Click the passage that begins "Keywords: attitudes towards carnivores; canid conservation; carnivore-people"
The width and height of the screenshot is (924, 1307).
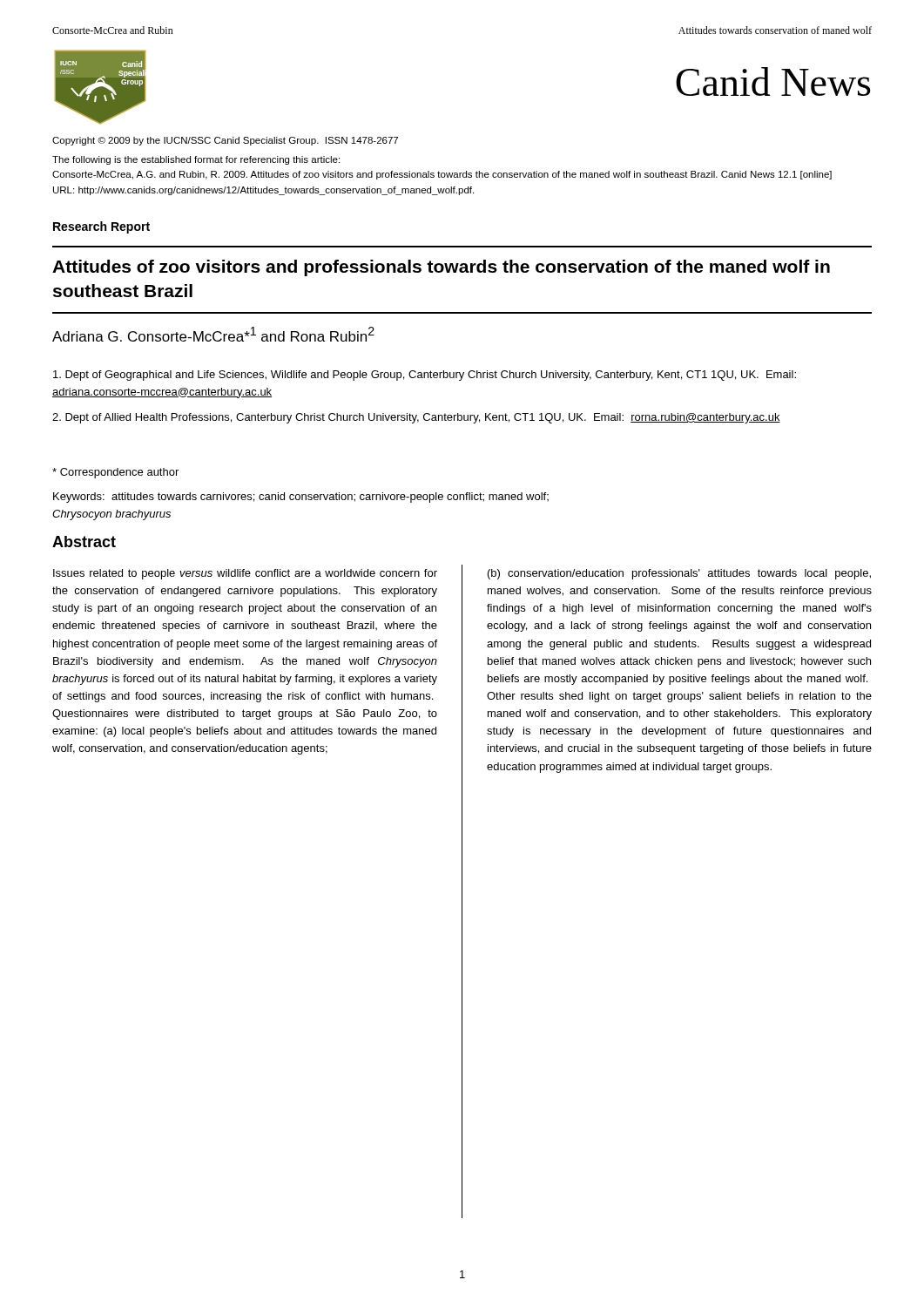[301, 505]
